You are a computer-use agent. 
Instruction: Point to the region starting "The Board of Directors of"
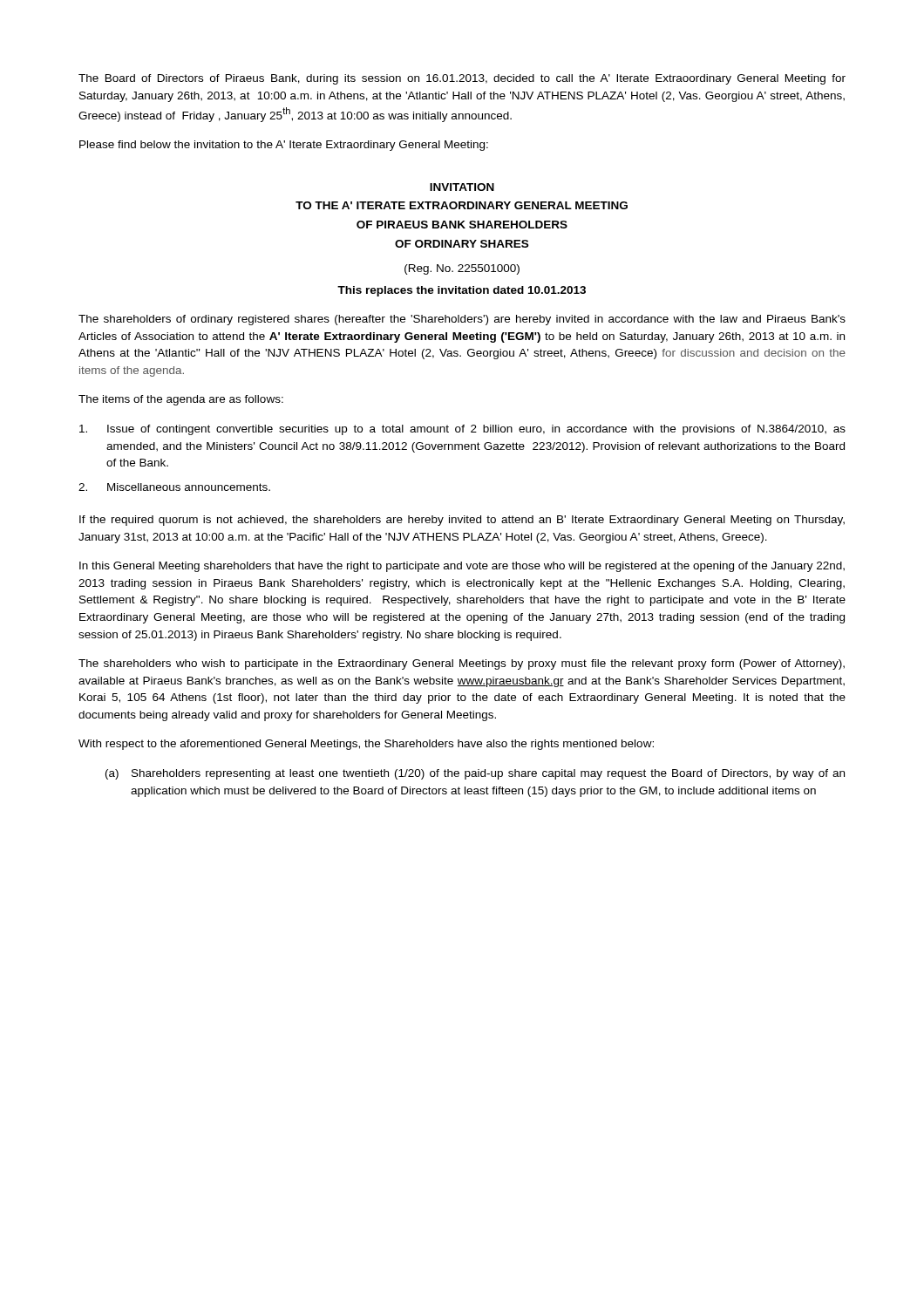pos(462,97)
